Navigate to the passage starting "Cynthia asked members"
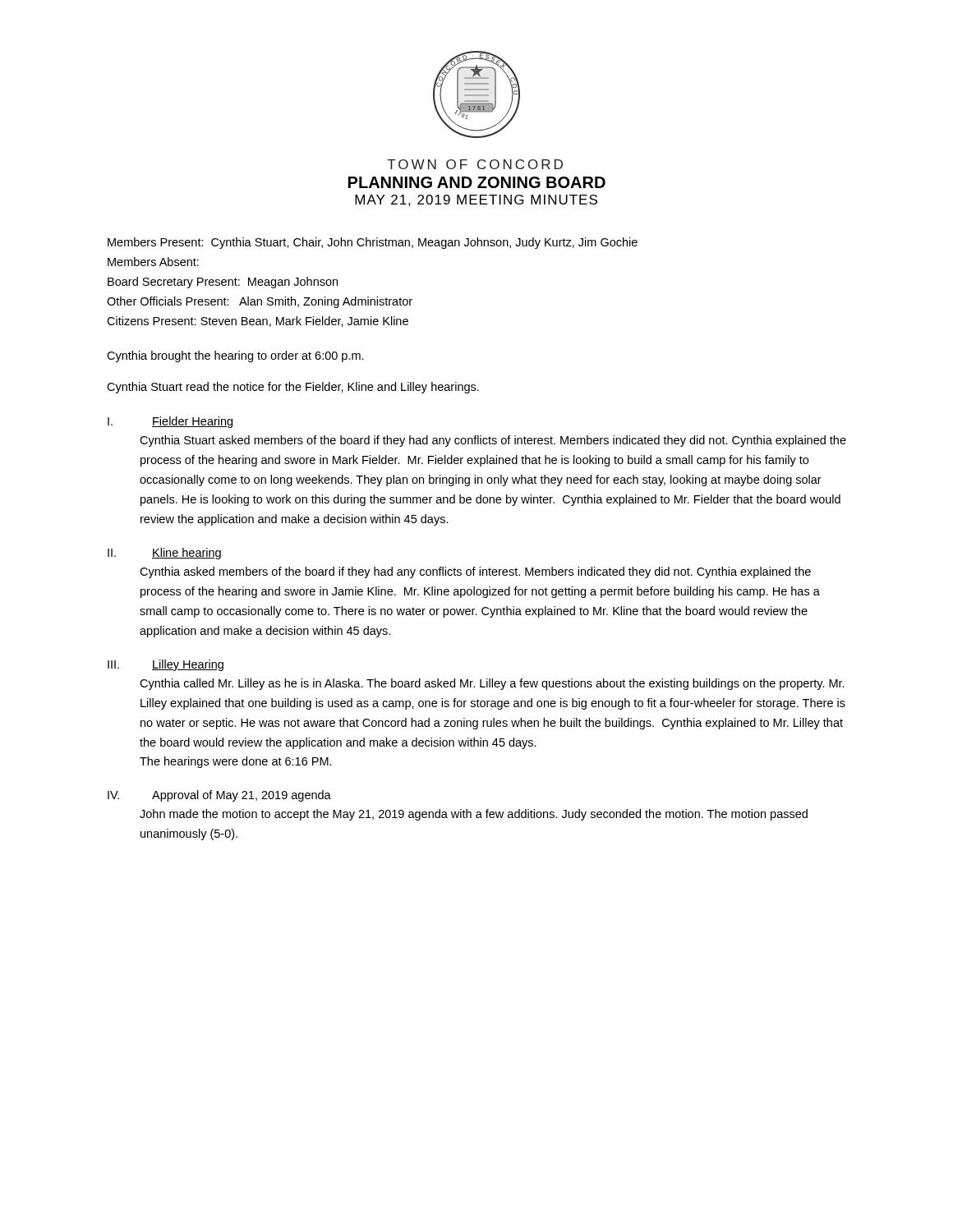 tap(480, 601)
